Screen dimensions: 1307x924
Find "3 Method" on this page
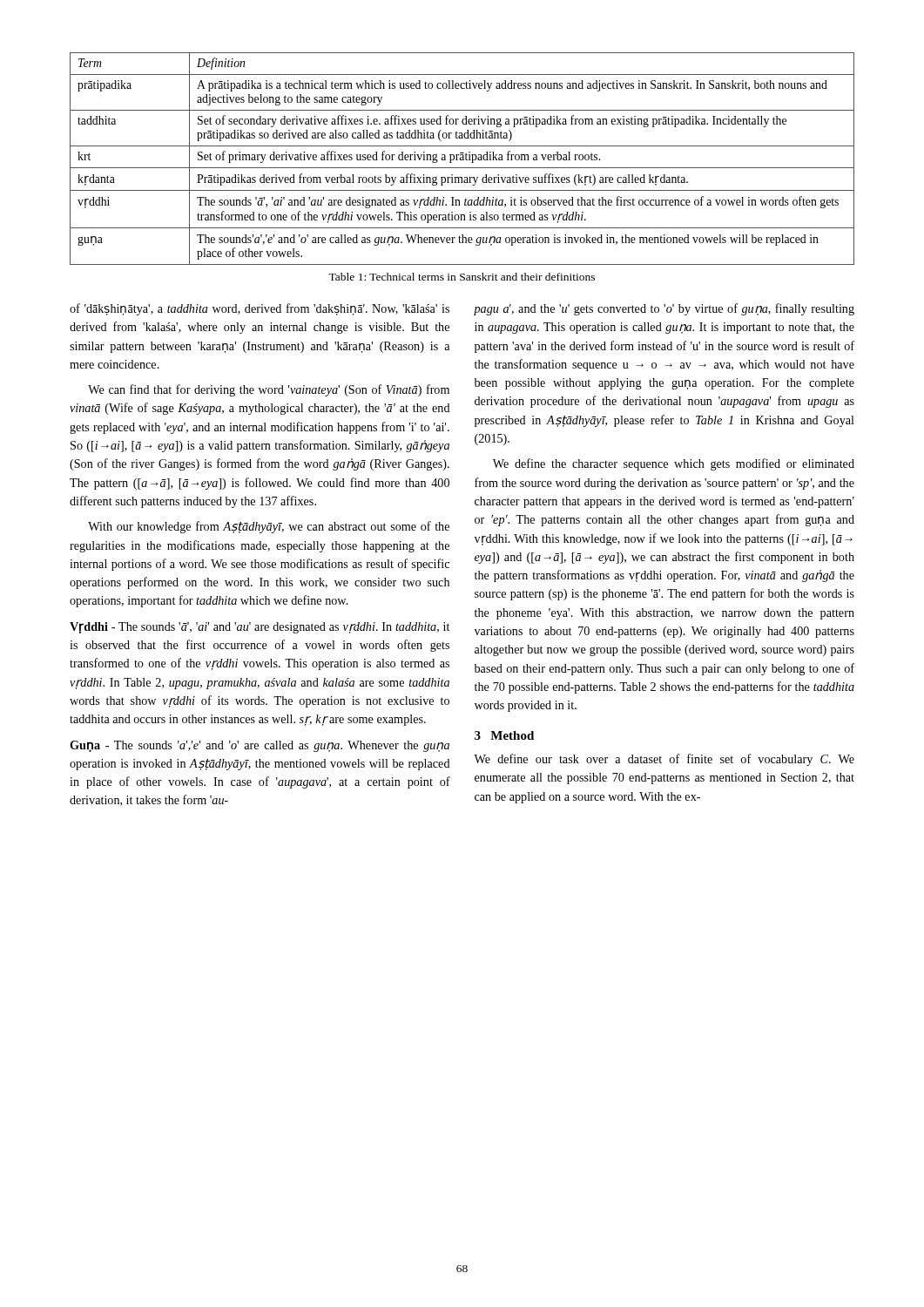coord(504,735)
